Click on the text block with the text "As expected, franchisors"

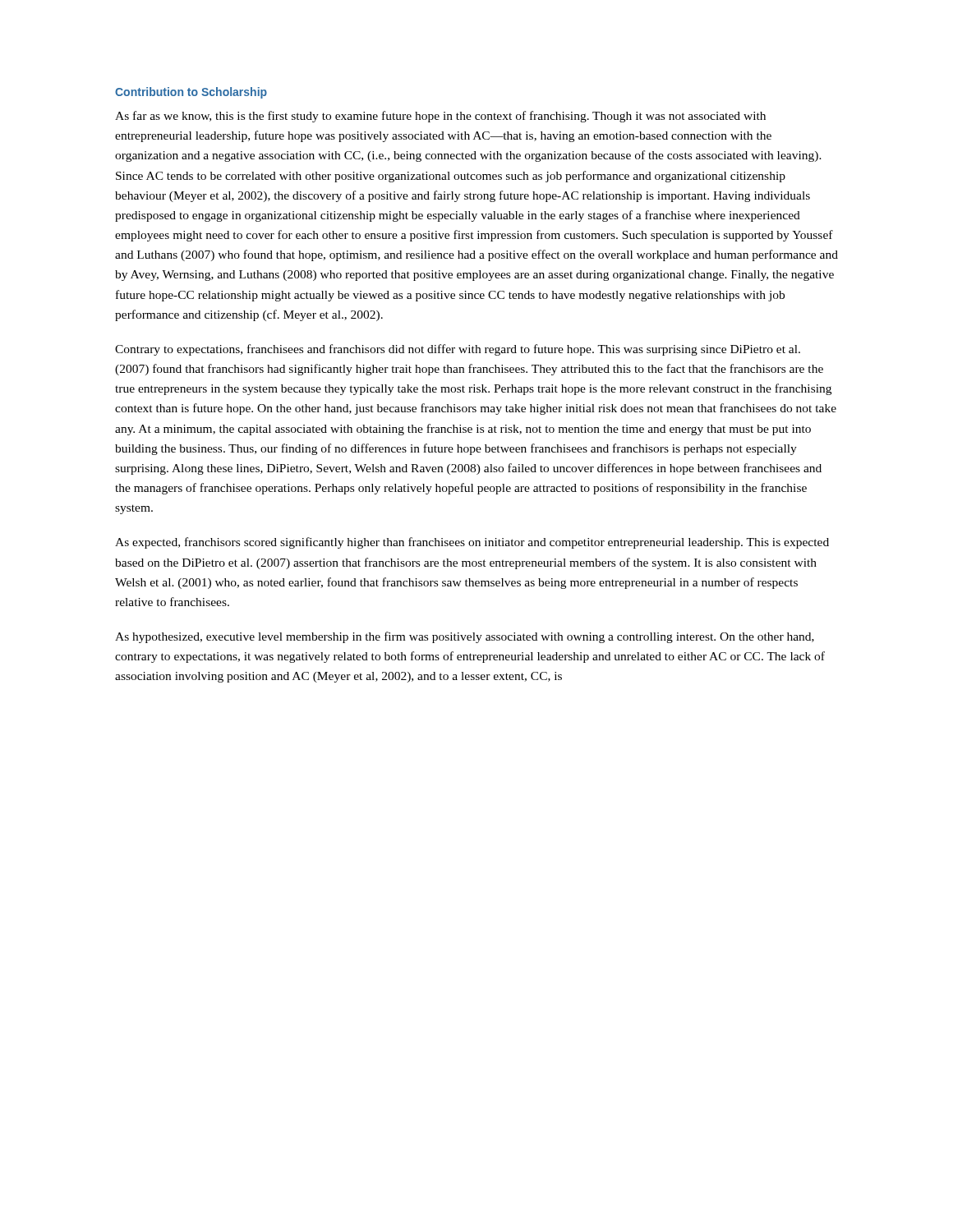coord(472,572)
